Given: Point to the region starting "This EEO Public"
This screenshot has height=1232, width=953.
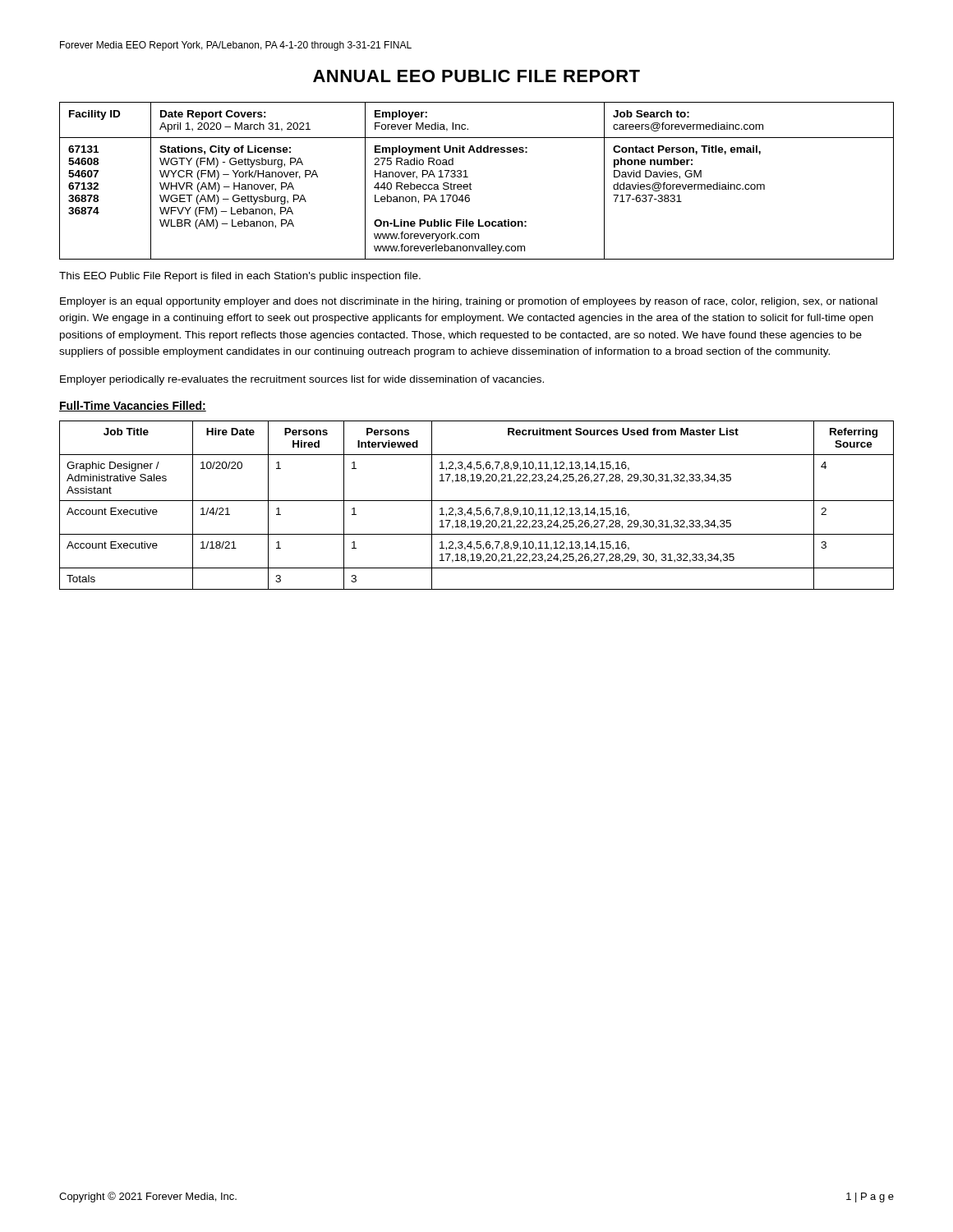Looking at the screenshot, I should click(x=240, y=276).
